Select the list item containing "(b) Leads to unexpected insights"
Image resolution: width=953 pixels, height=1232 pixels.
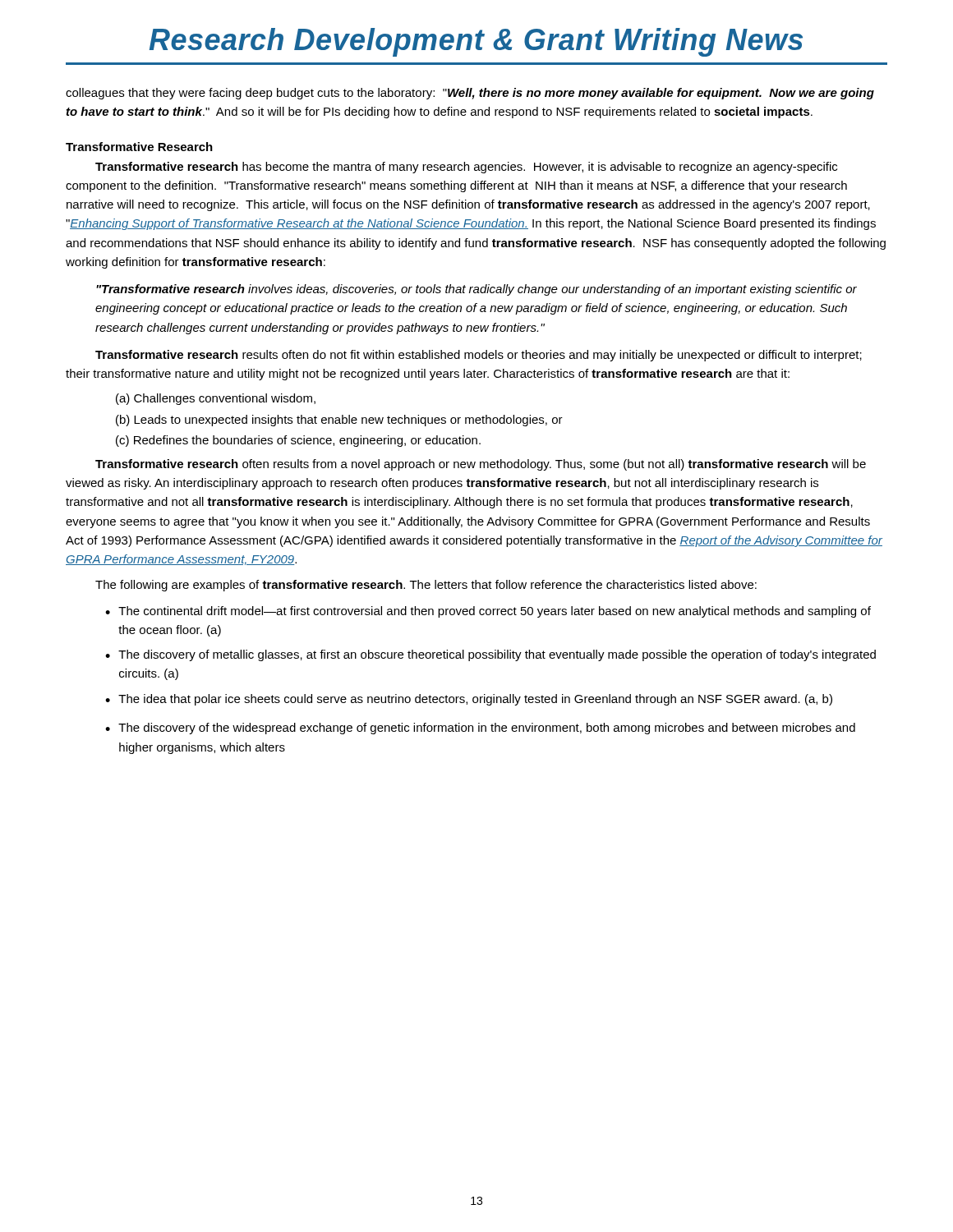pyautogui.click(x=339, y=419)
